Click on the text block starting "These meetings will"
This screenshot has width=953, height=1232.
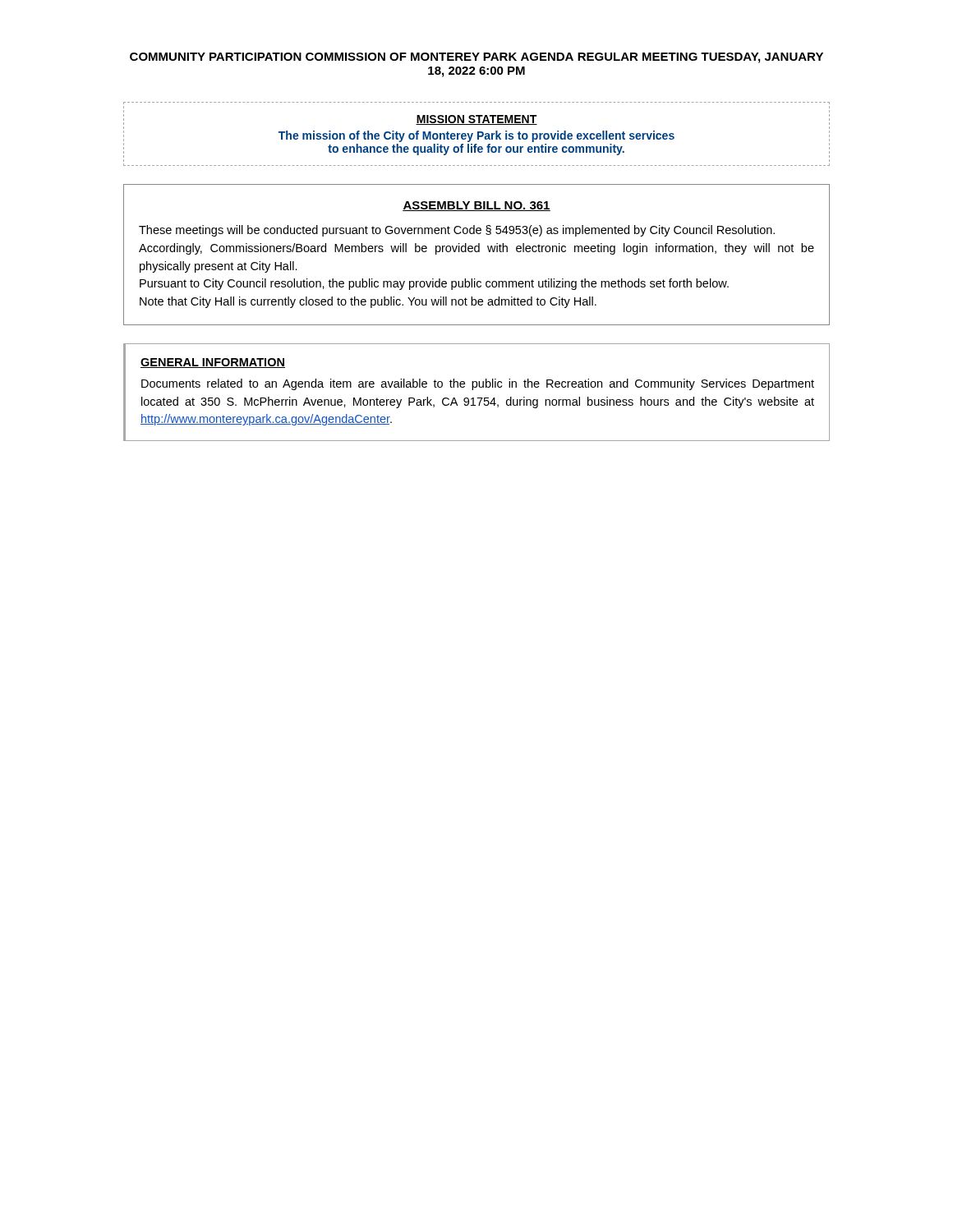click(476, 231)
